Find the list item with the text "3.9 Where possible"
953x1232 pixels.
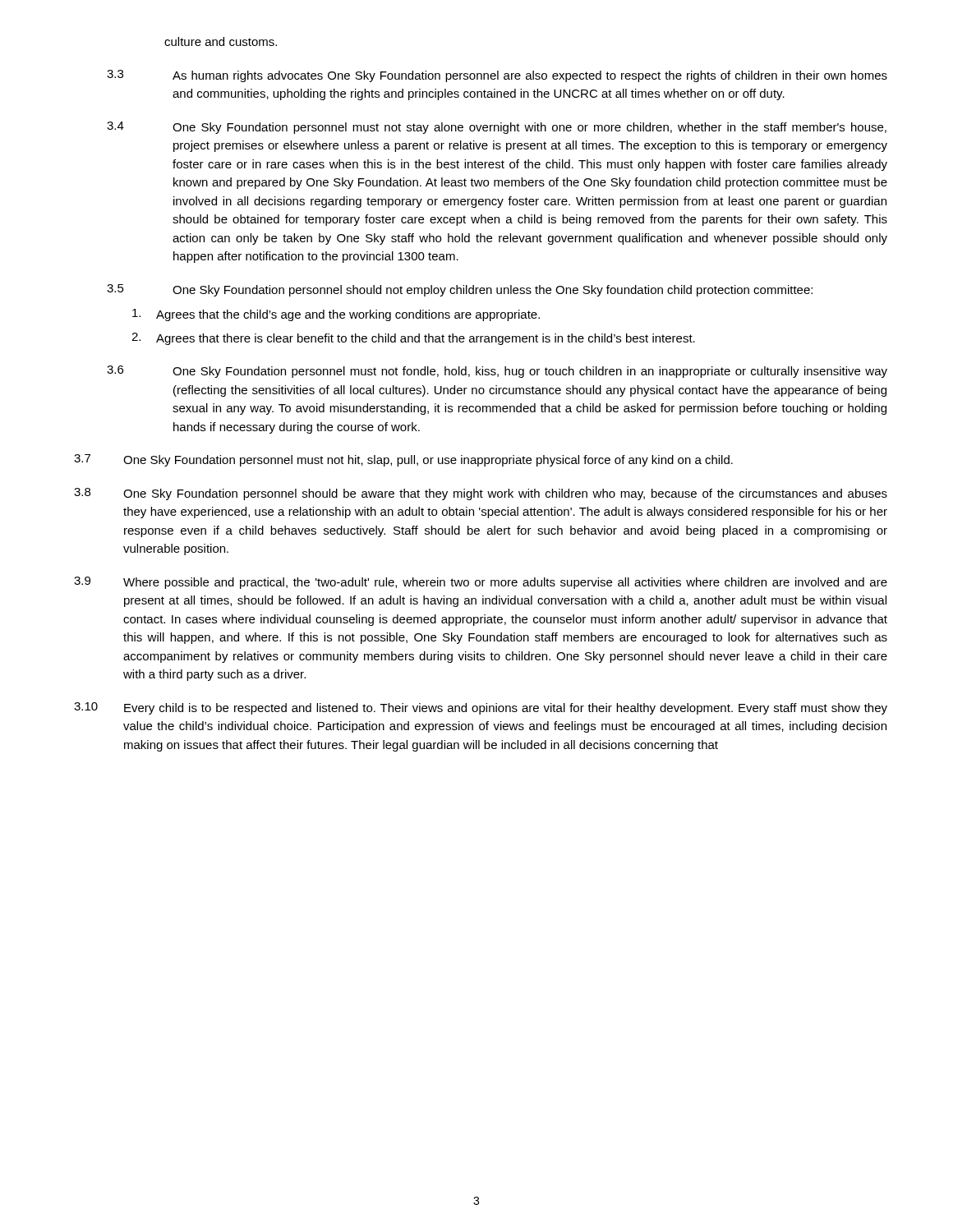[x=476, y=628]
